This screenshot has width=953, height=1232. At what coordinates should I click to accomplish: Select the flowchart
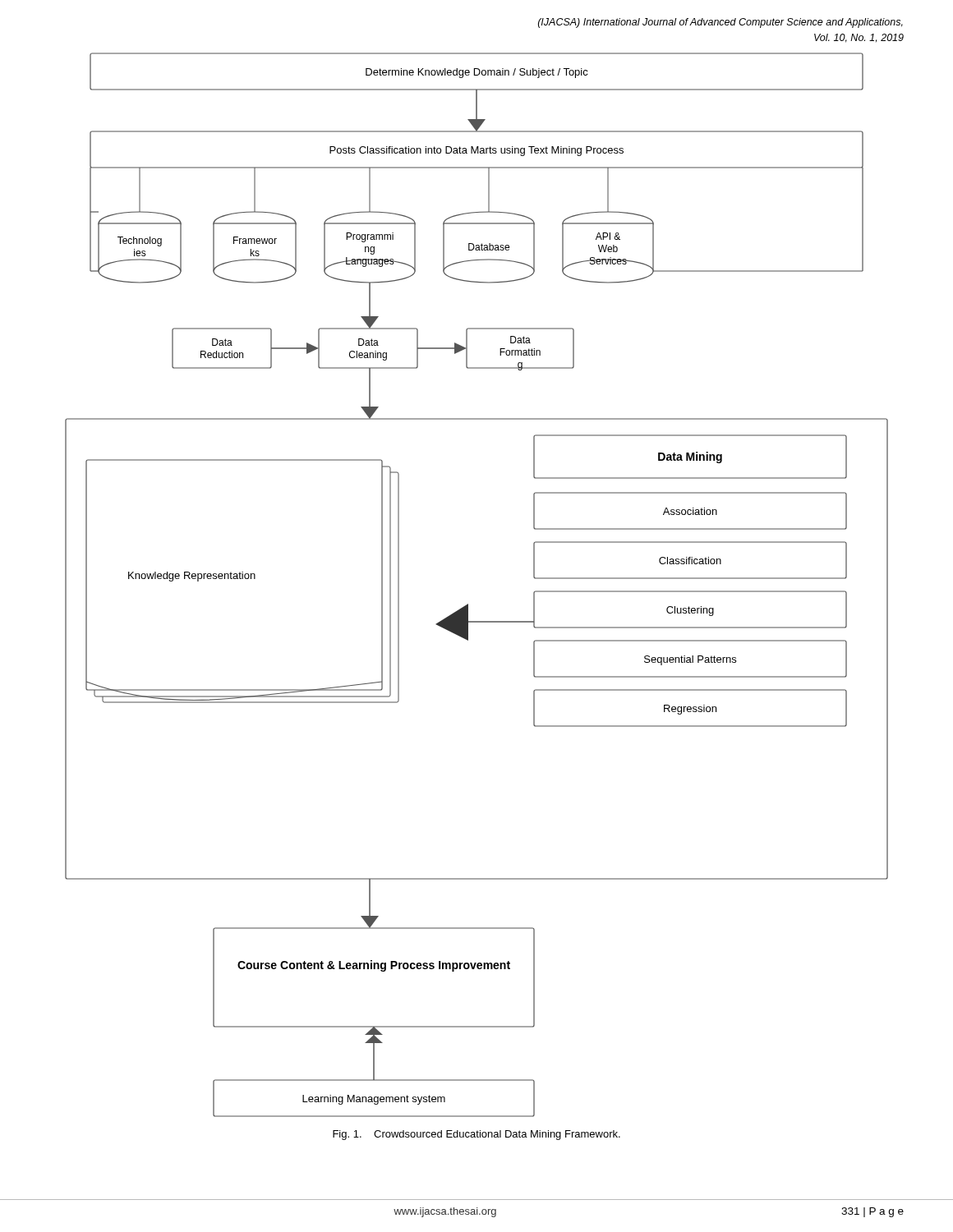(476, 587)
